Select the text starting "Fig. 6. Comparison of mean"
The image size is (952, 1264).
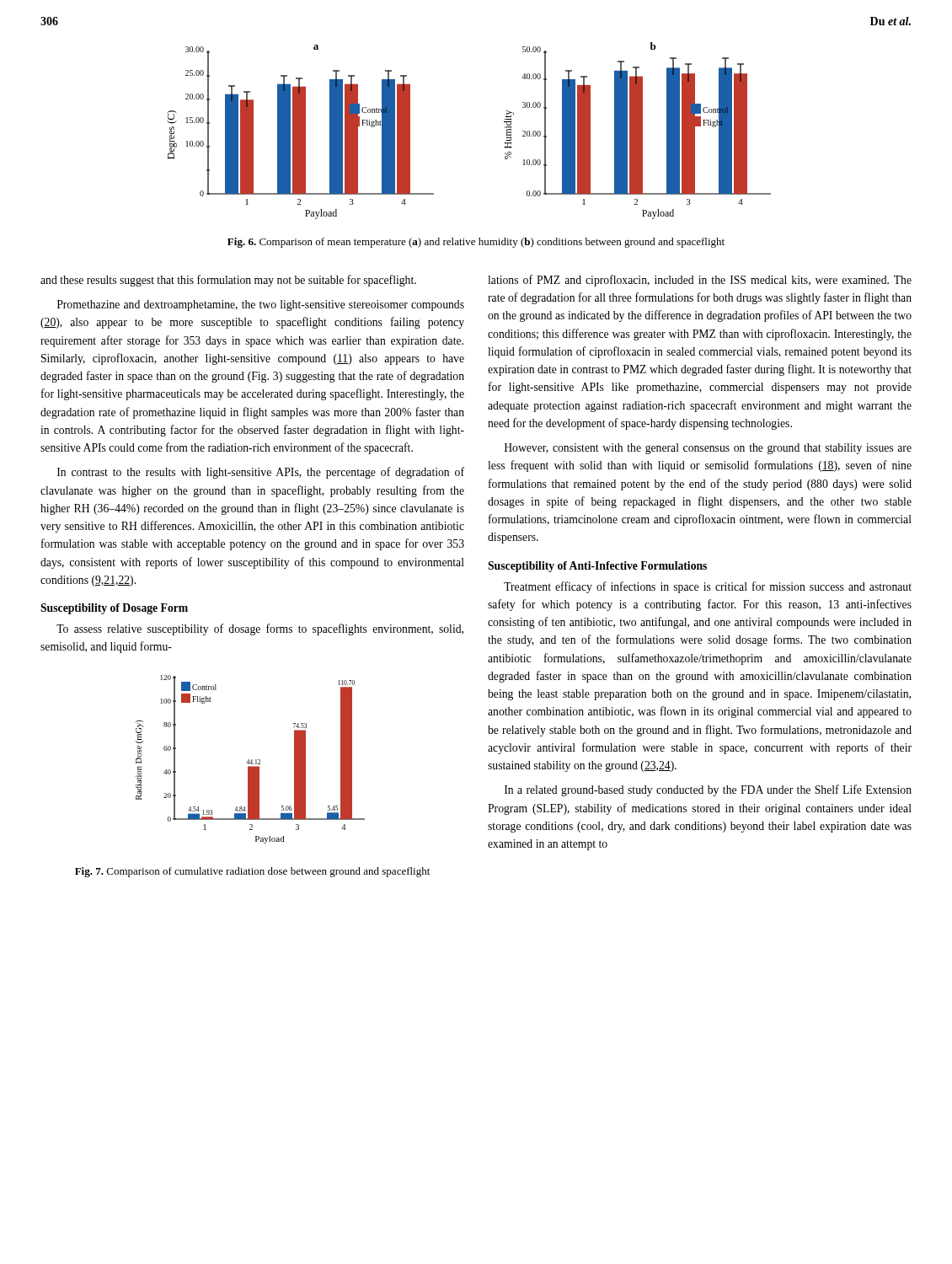point(476,241)
